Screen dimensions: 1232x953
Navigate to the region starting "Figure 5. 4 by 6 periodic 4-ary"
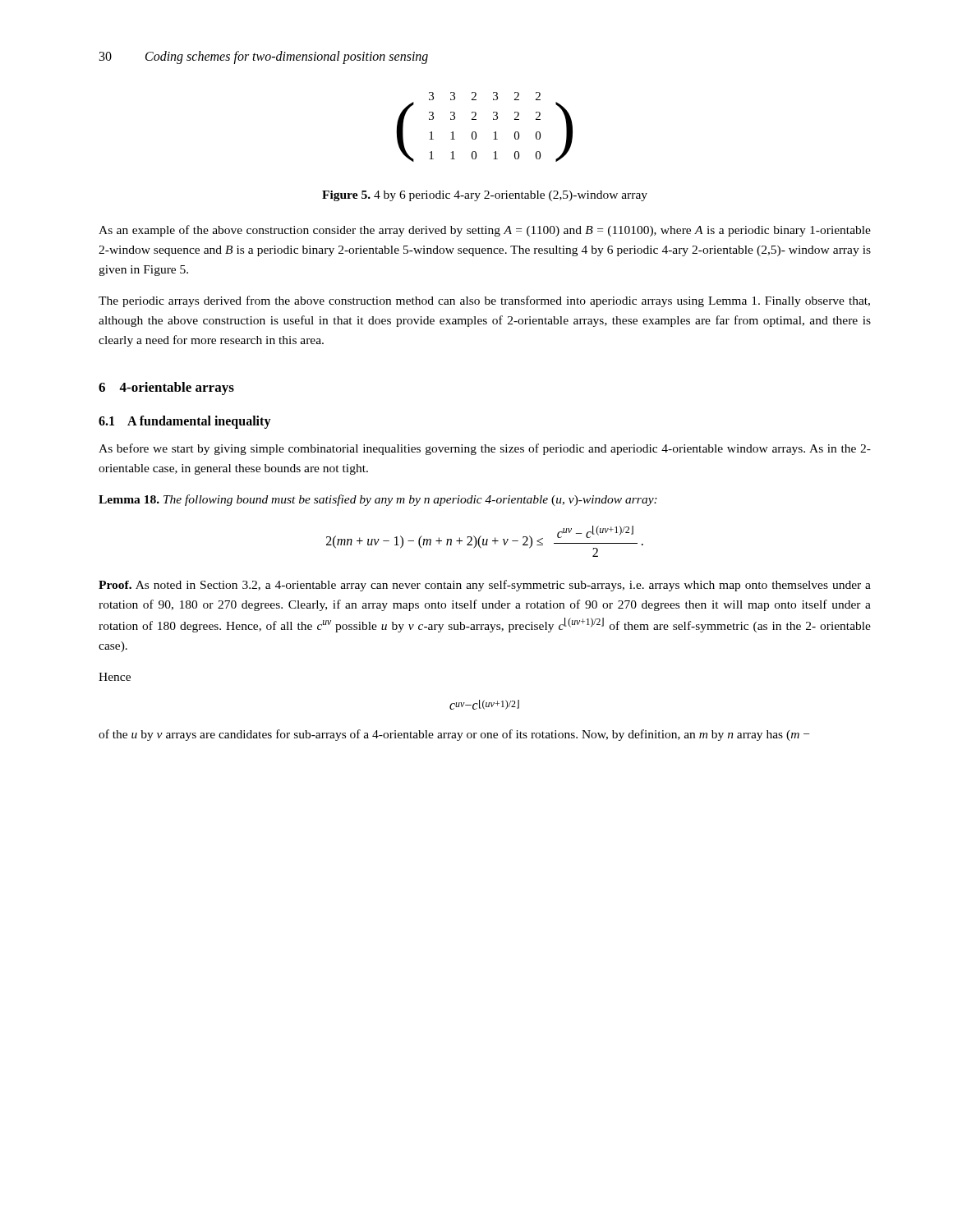coord(485,194)
